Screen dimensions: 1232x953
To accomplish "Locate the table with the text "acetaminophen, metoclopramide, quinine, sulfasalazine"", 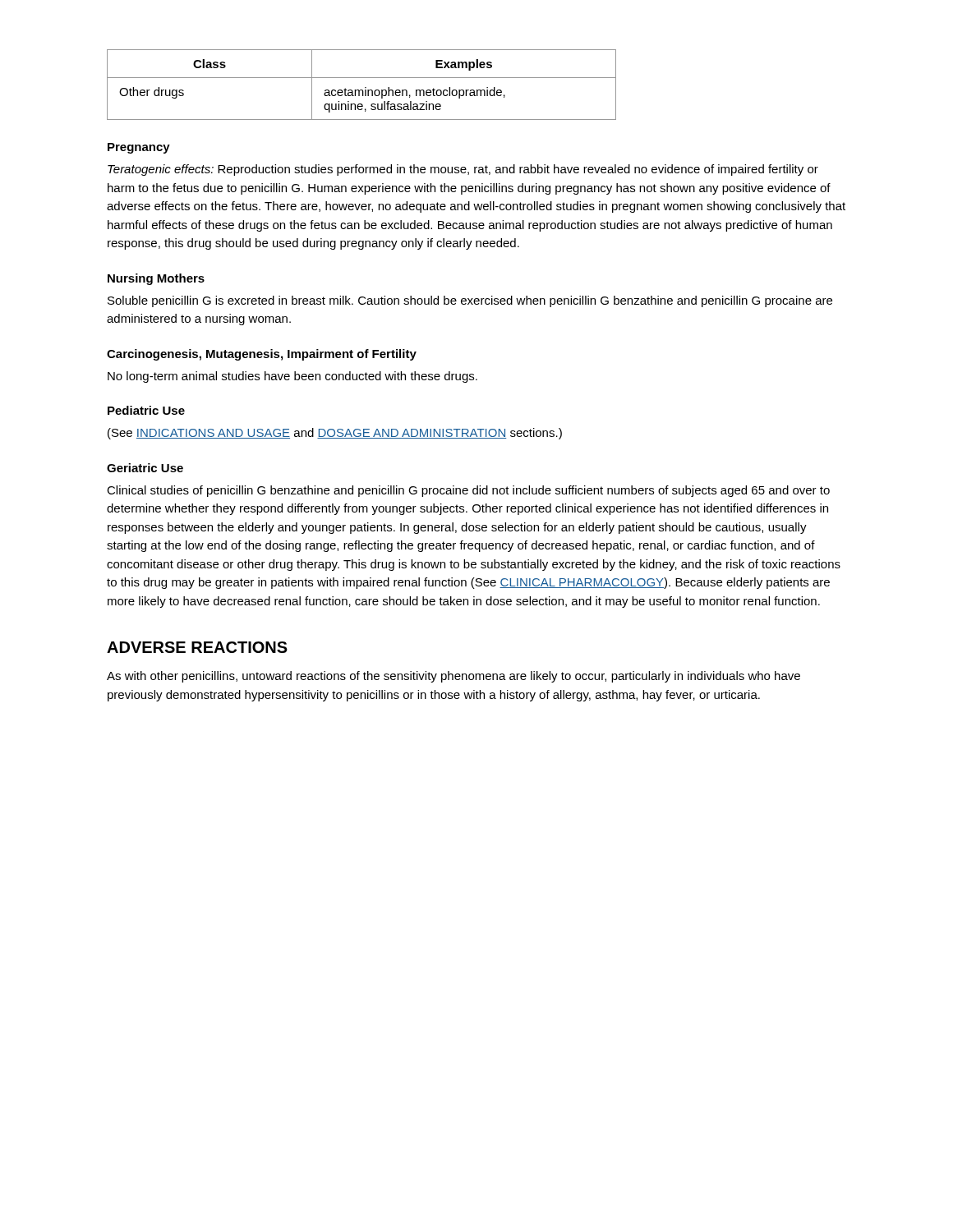I will (476, 85).
